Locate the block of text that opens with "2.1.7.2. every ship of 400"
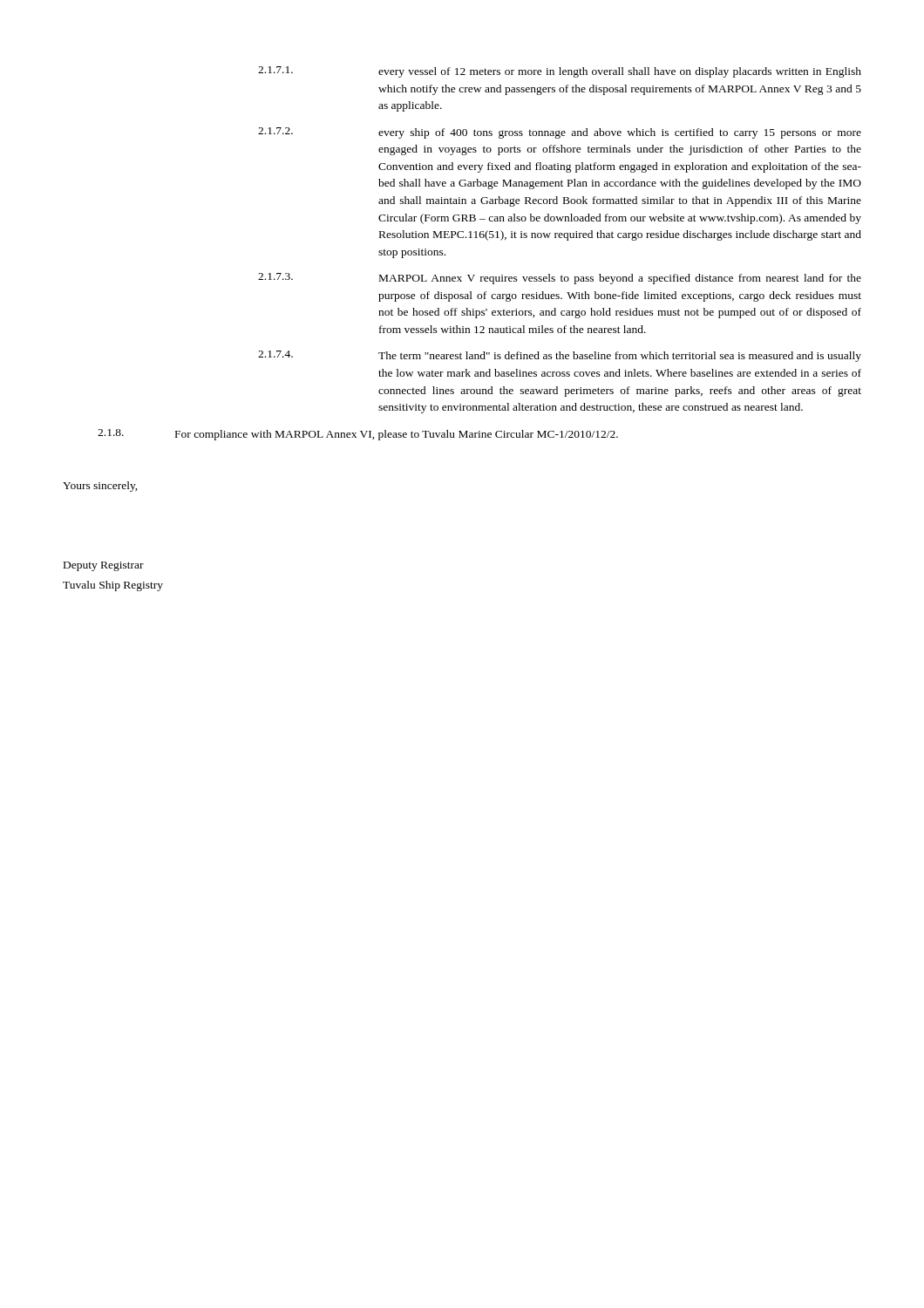The width and height of the screenshot is (924, 1308). [462, 192]
